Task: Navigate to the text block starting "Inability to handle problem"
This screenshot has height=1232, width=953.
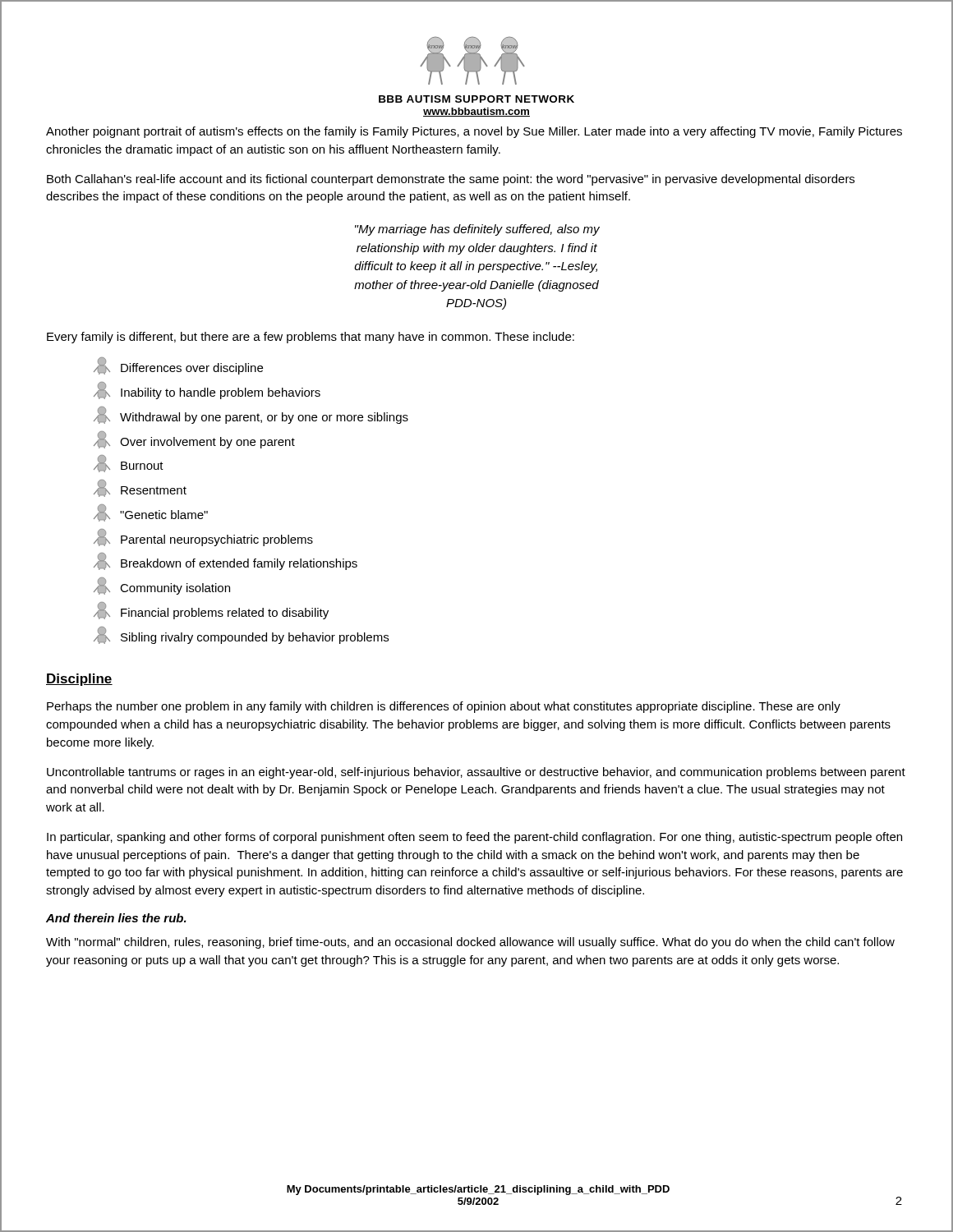Action: [x=206, y=392]
